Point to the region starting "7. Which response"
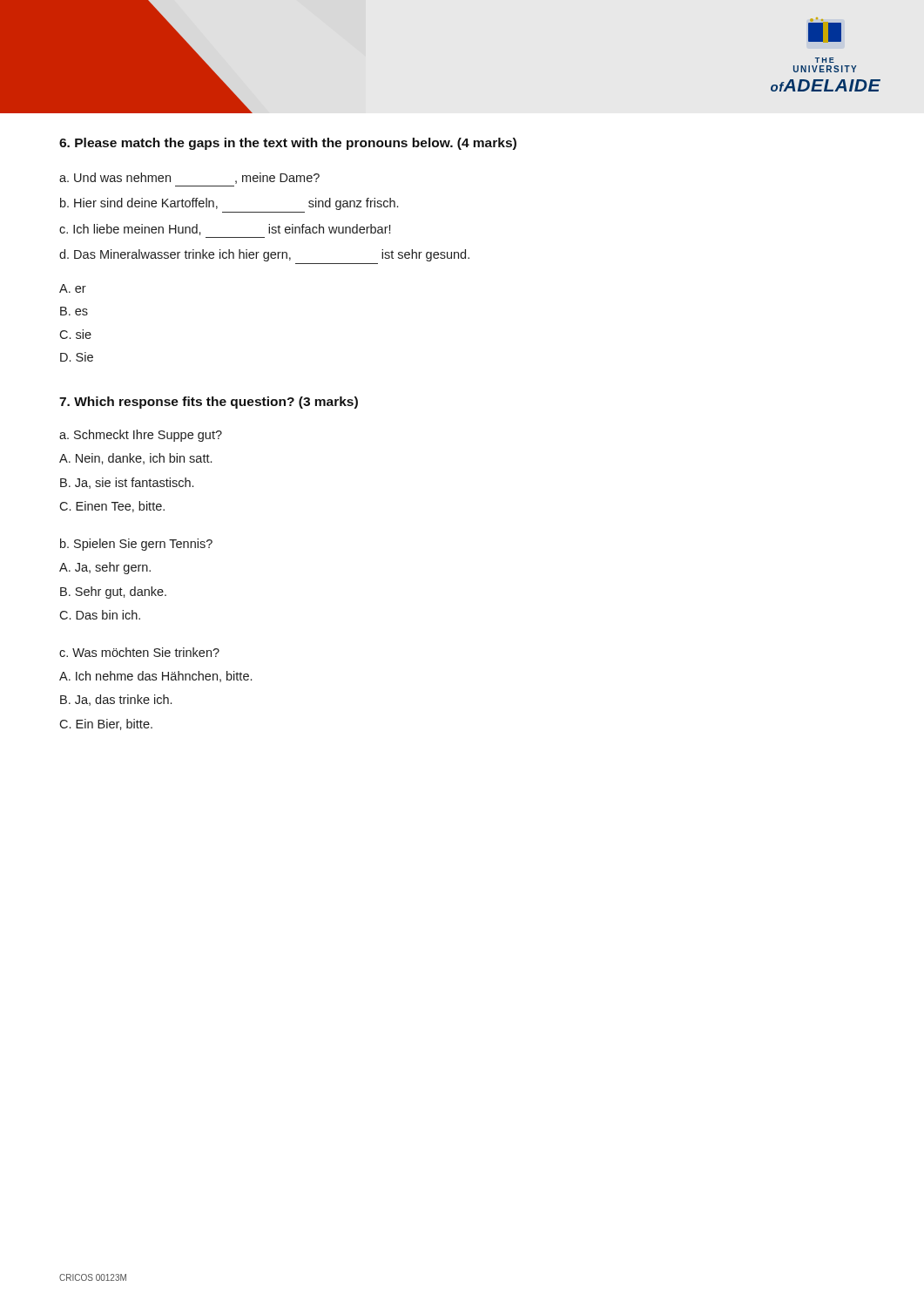The width and height of the screenshot is (924, 1307). [x=209, y=401]
